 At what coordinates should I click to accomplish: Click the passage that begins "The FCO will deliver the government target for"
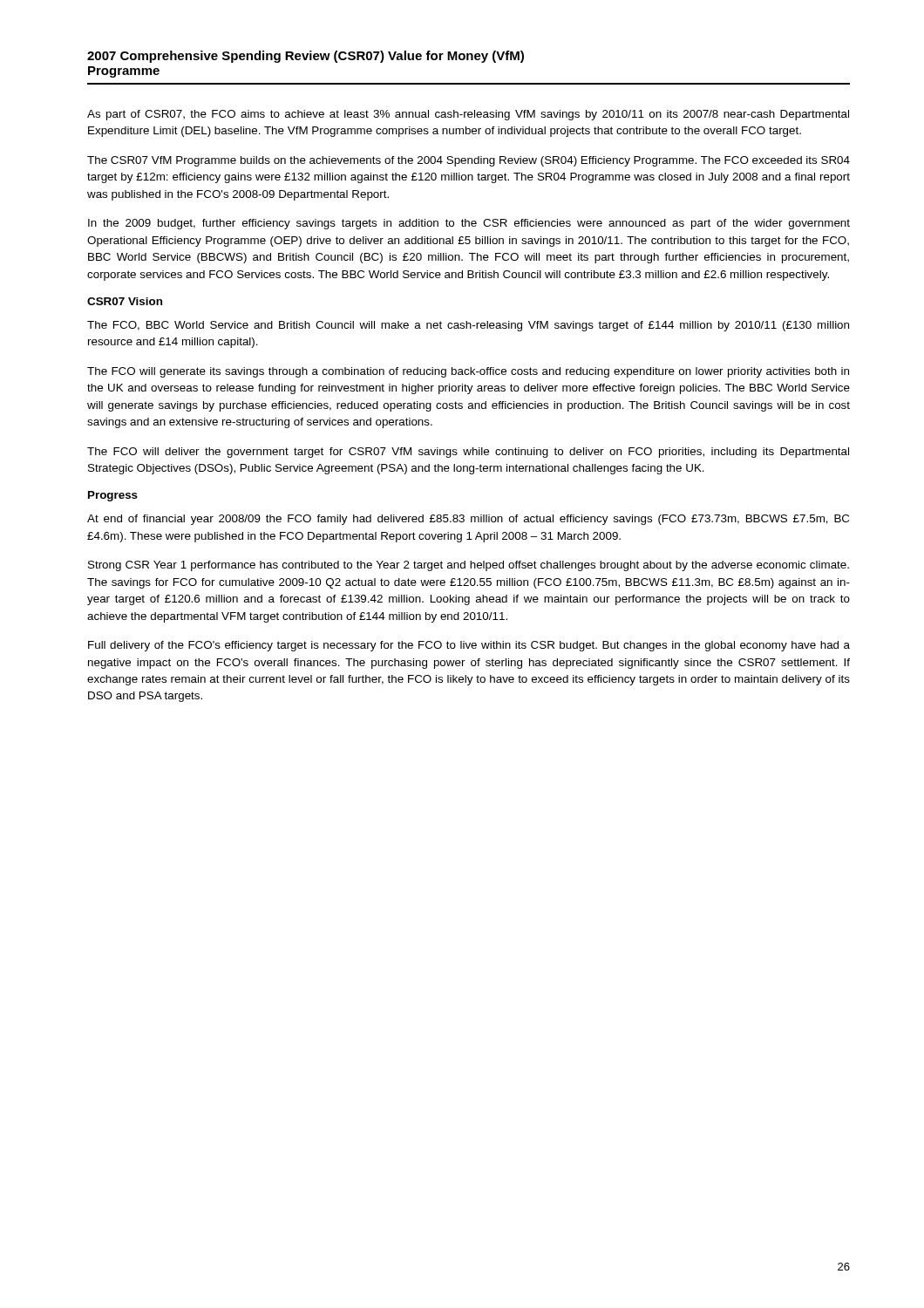click(469, 459)
